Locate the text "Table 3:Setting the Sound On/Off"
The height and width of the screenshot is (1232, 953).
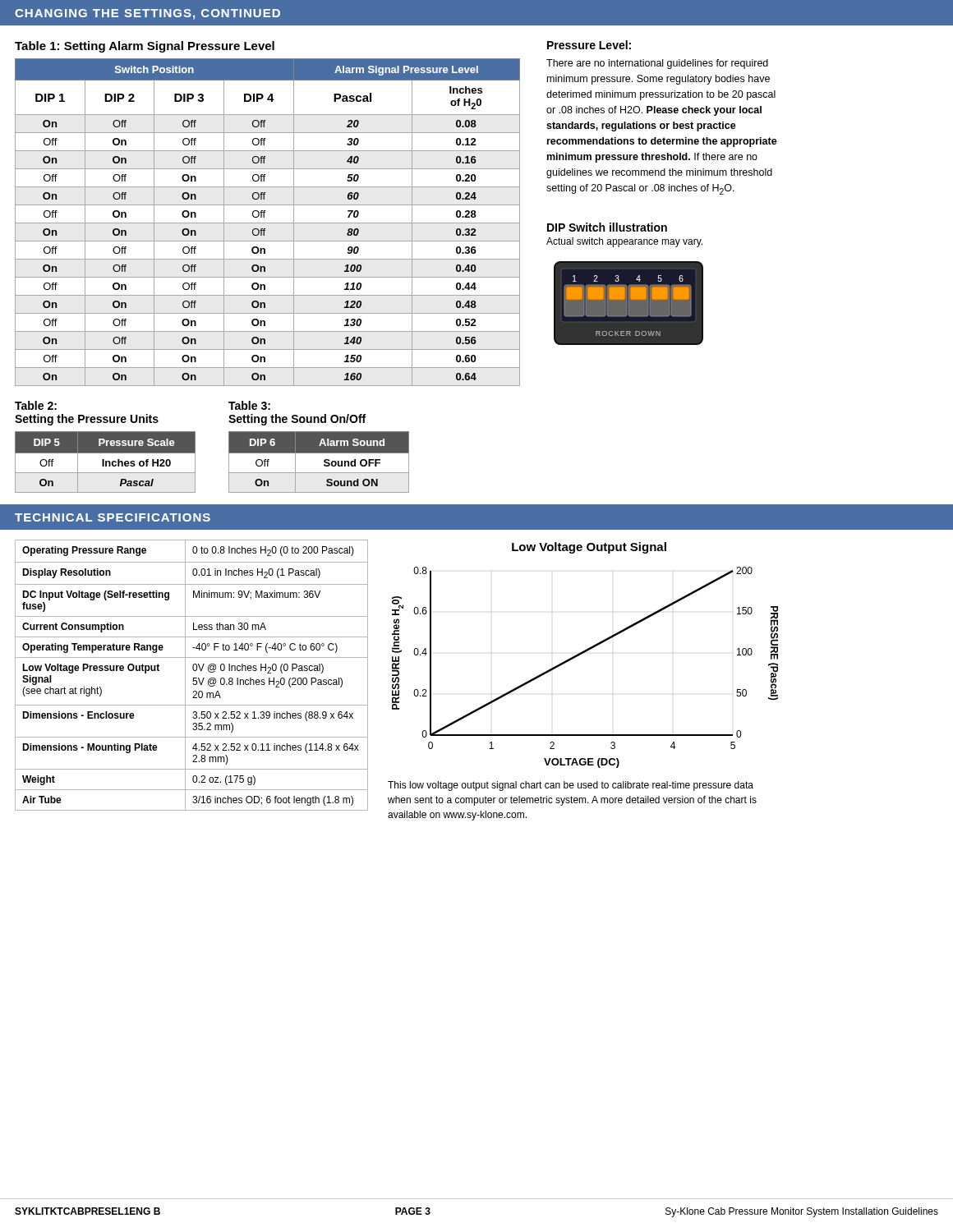point(297,412)
